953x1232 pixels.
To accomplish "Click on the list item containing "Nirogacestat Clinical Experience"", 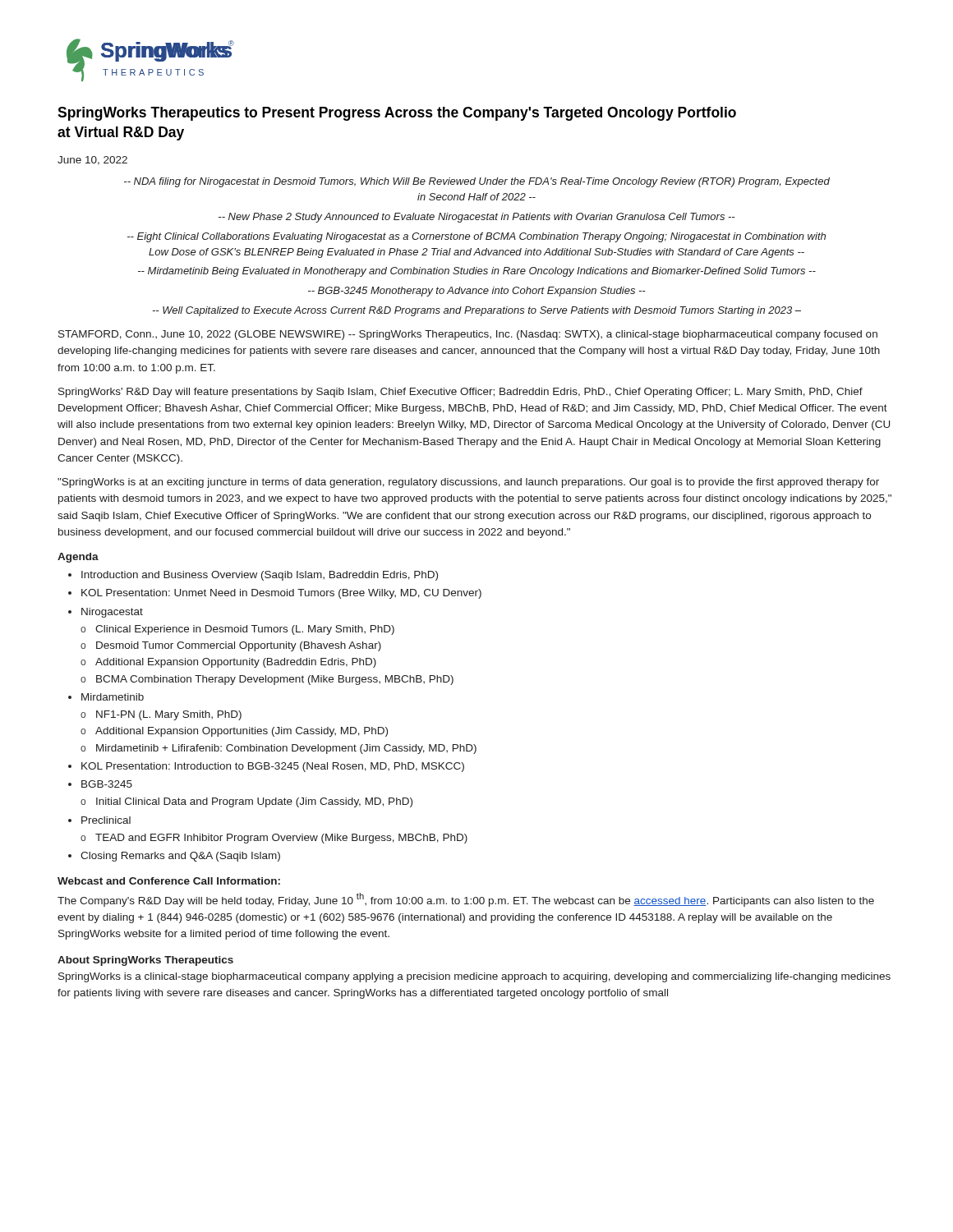I will tap(112, 613).
